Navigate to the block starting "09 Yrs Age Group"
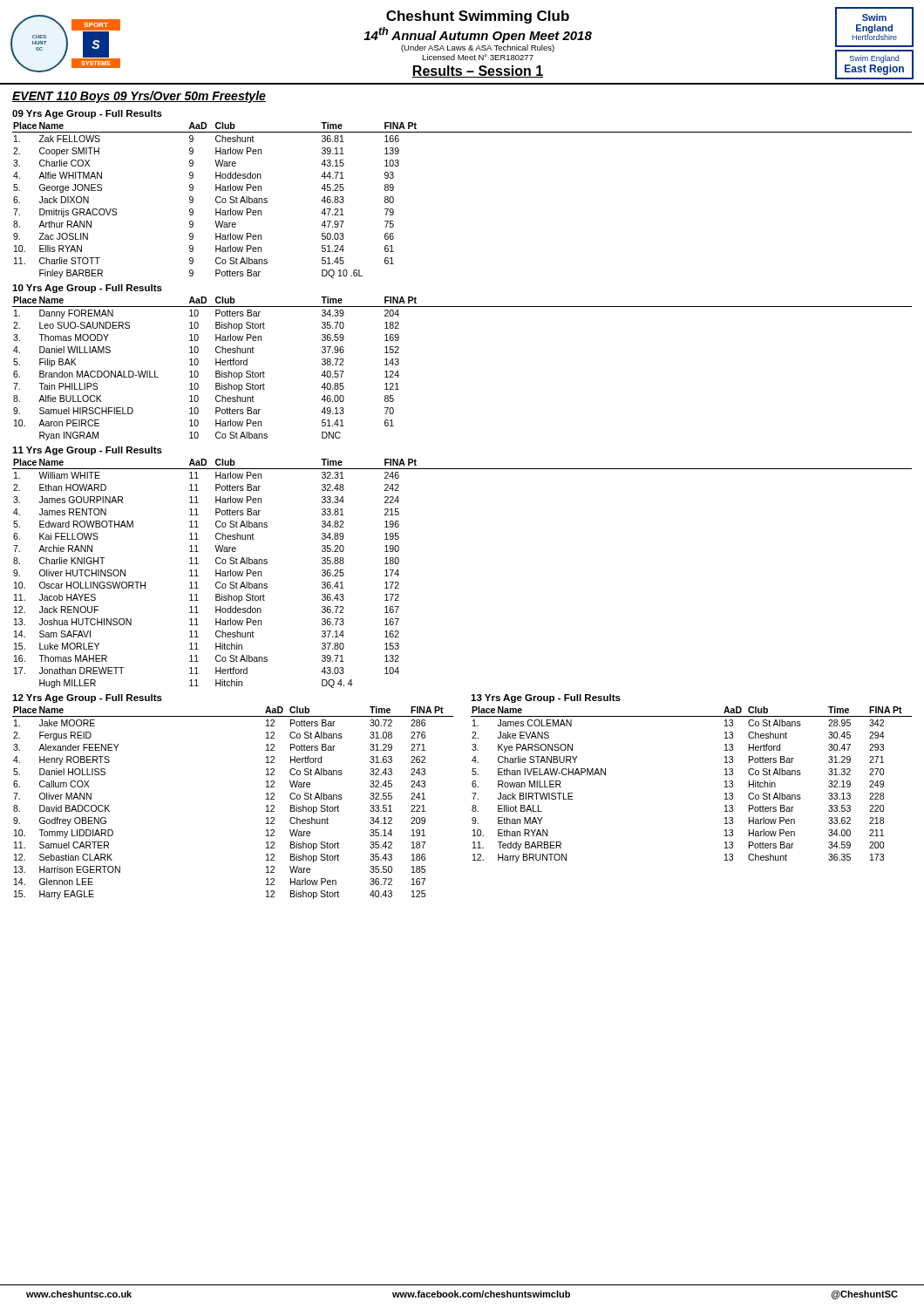The width and height of the screenshot is (924, 1308). coord(87,113)
